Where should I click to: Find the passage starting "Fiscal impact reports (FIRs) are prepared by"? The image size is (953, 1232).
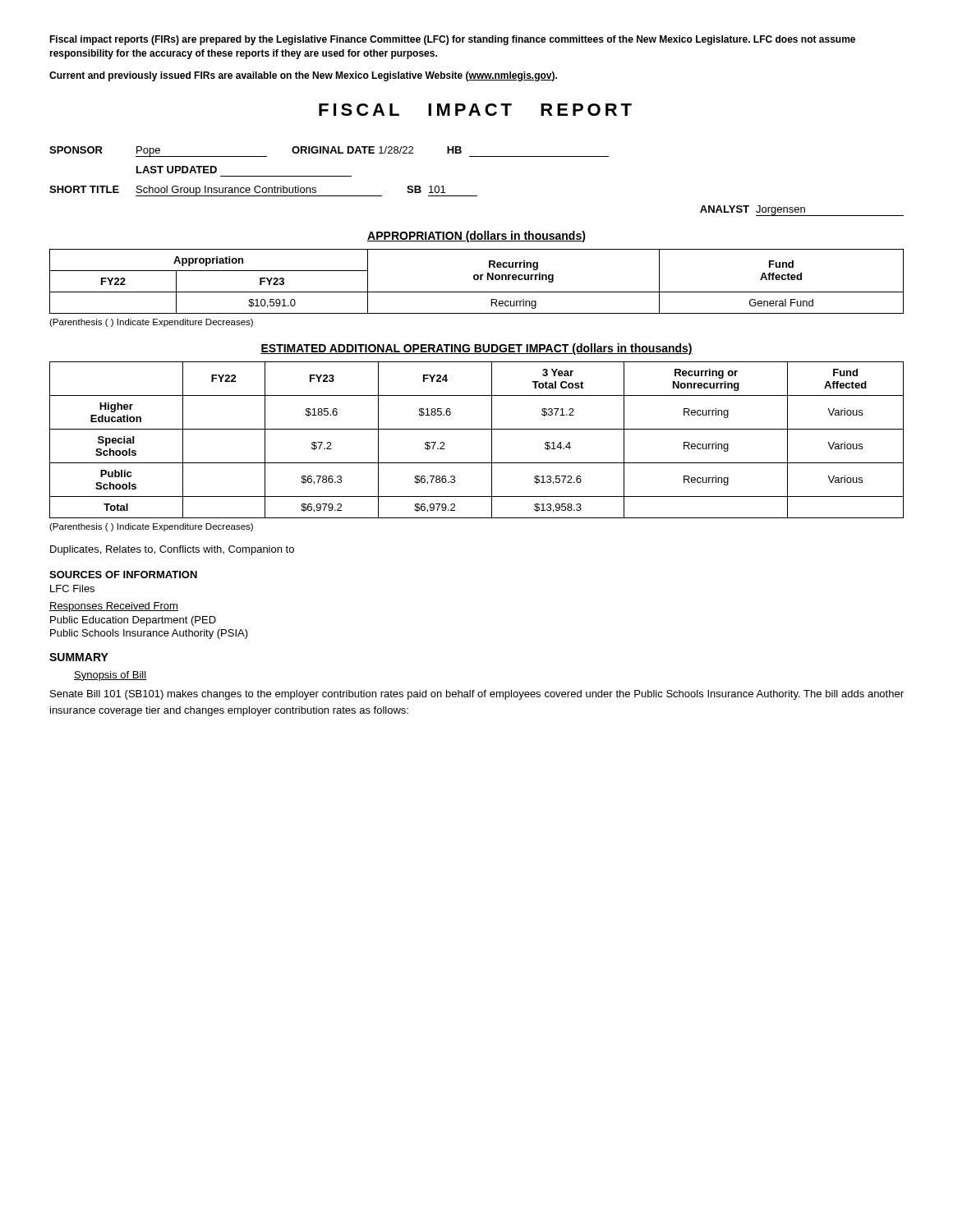[x=452, y=47]
